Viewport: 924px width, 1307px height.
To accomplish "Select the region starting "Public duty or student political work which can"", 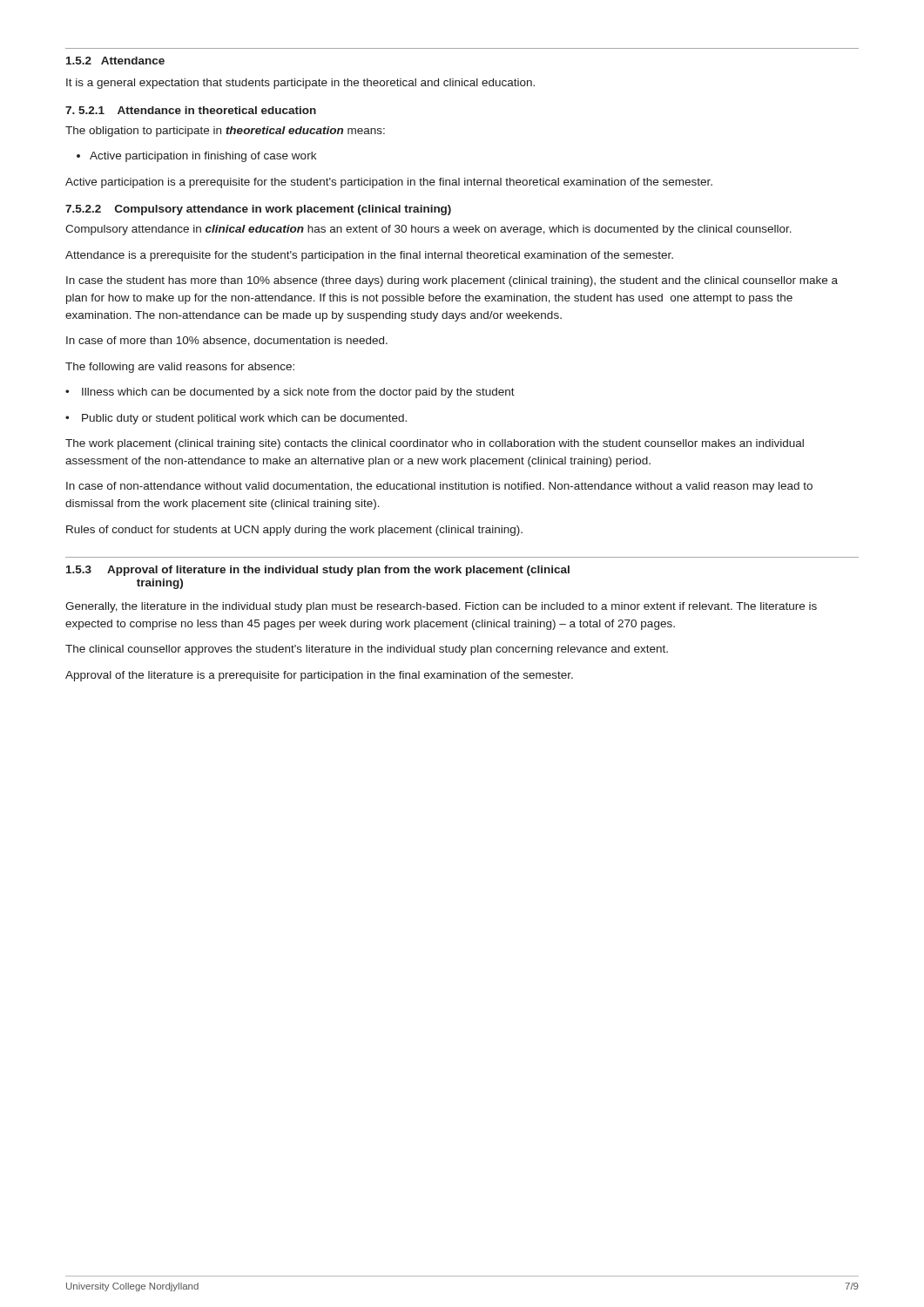I will pos(236,419).
